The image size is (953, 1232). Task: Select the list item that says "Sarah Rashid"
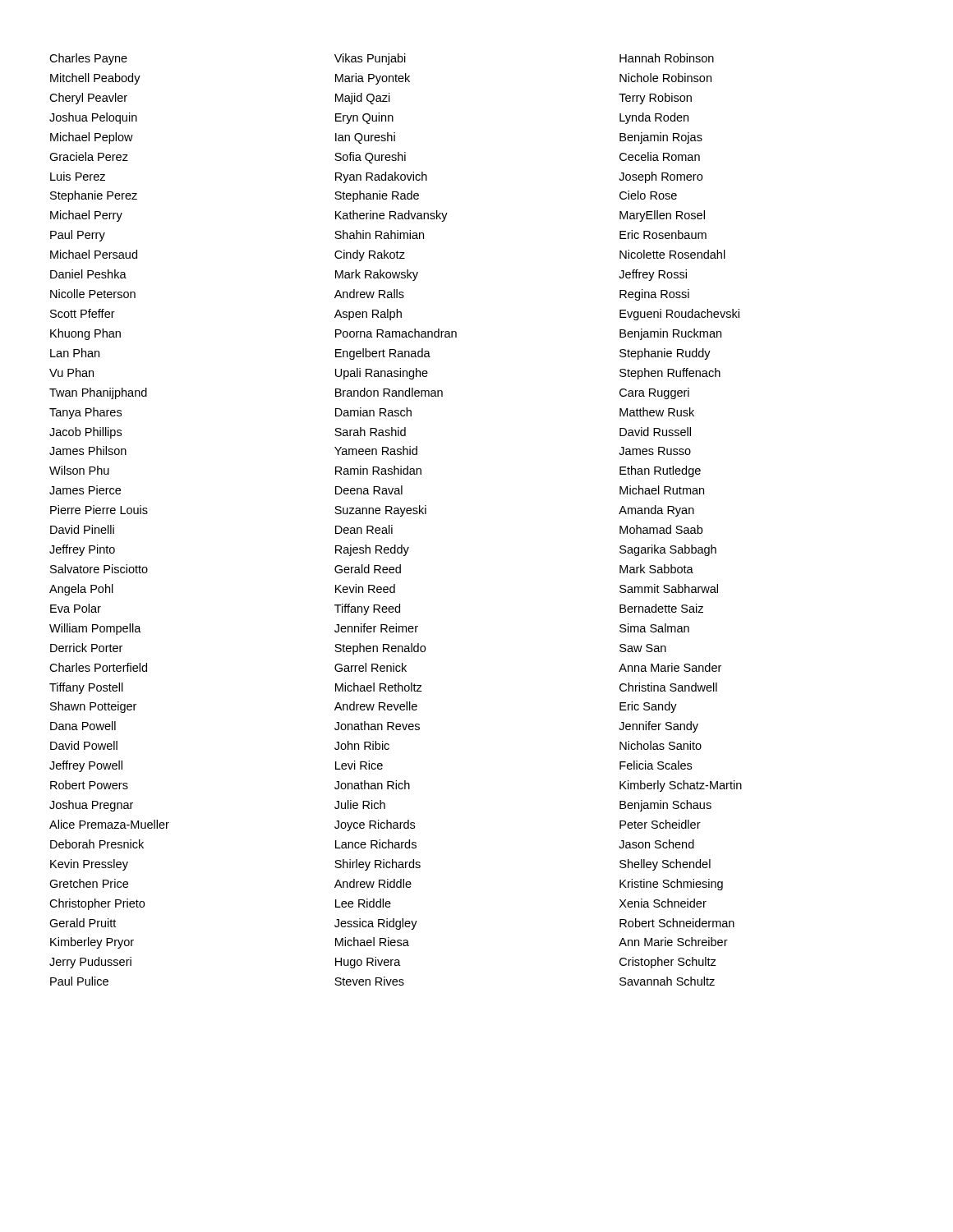coord(370,432)
